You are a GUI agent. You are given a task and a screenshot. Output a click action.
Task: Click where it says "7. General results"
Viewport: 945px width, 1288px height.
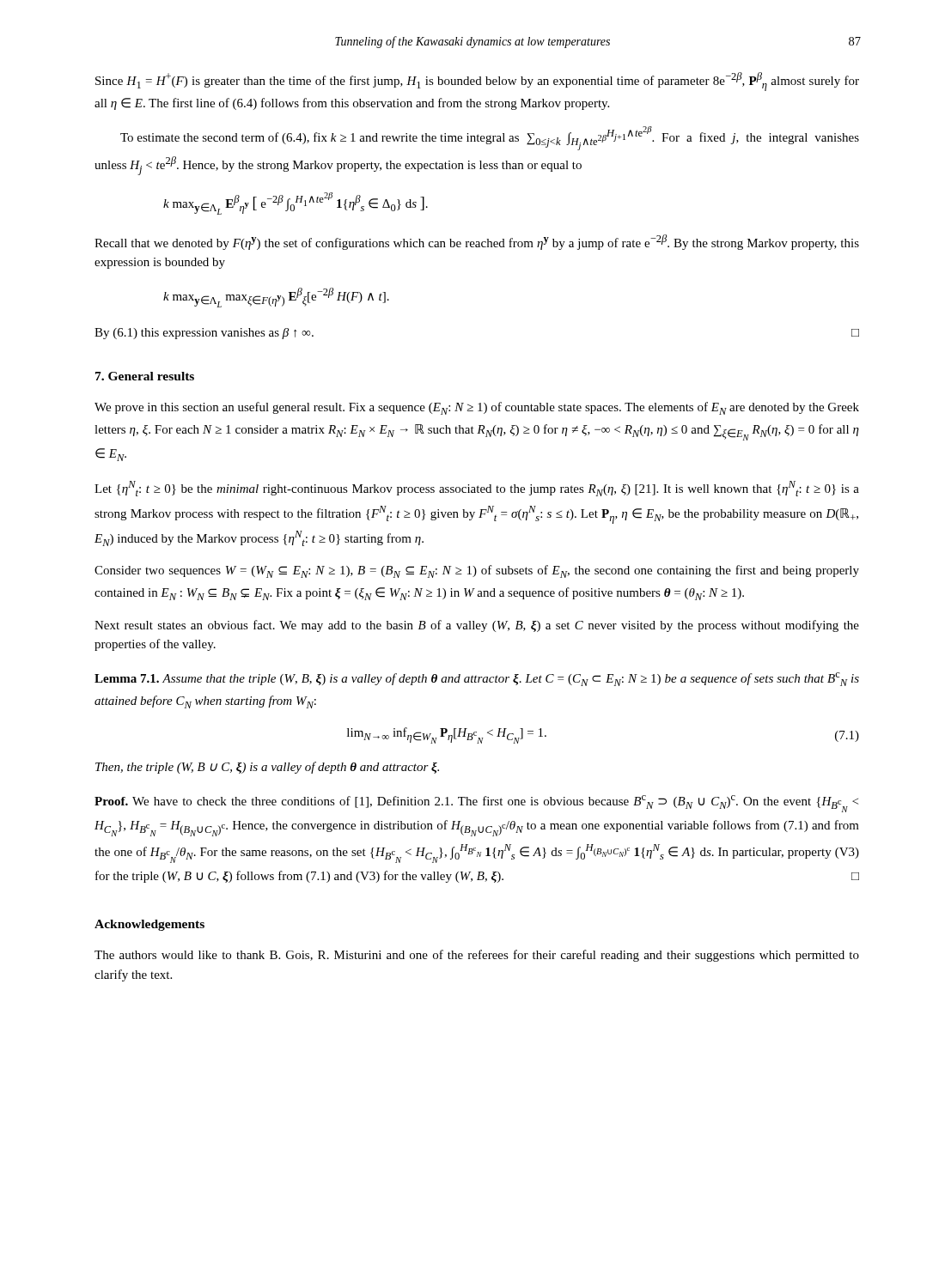point(144,376)
